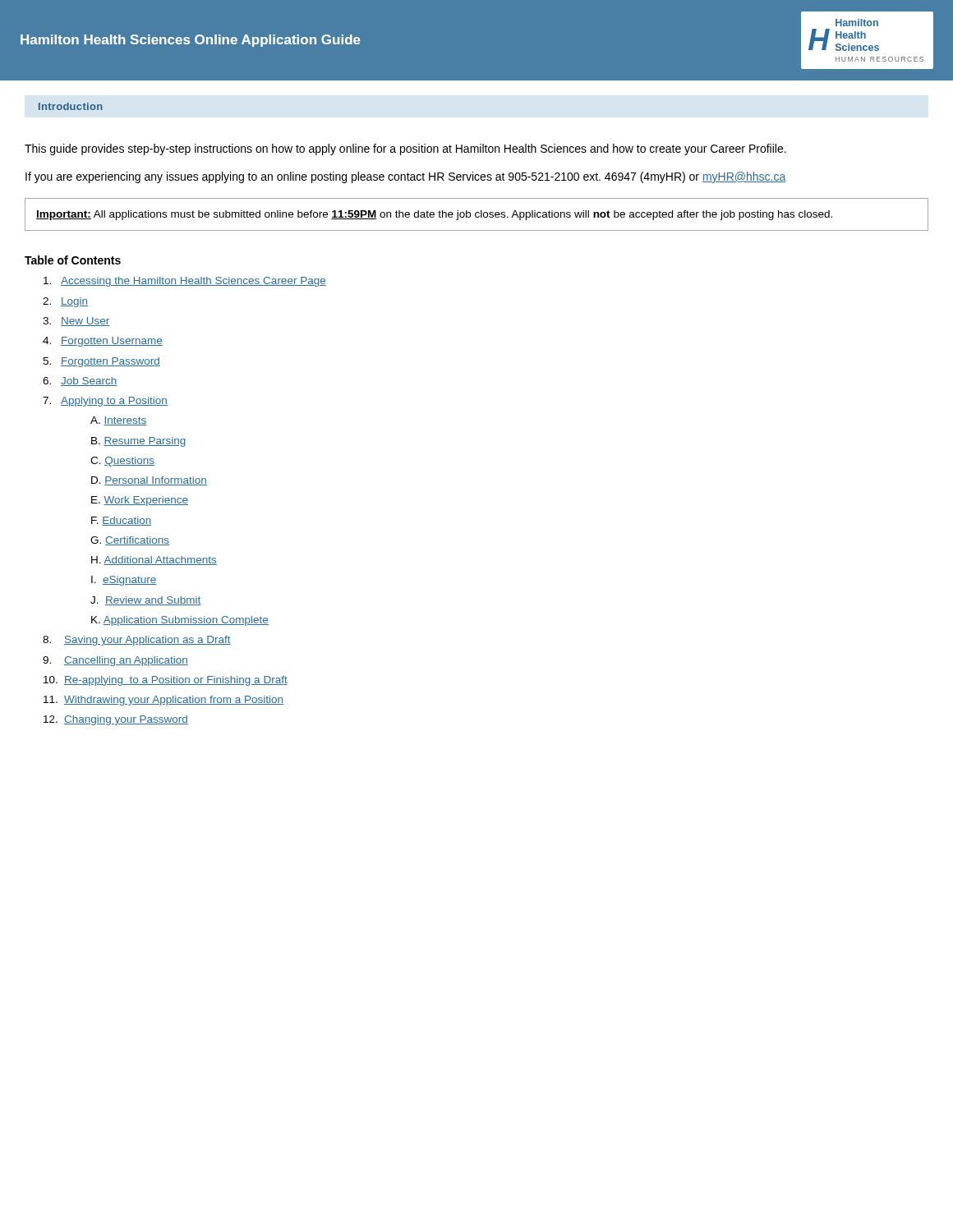This screenshot has width=953, height=1232.
Task: Click the passage that begins "If you are experiencing any issues applying to"
Action: click(405, 176)
